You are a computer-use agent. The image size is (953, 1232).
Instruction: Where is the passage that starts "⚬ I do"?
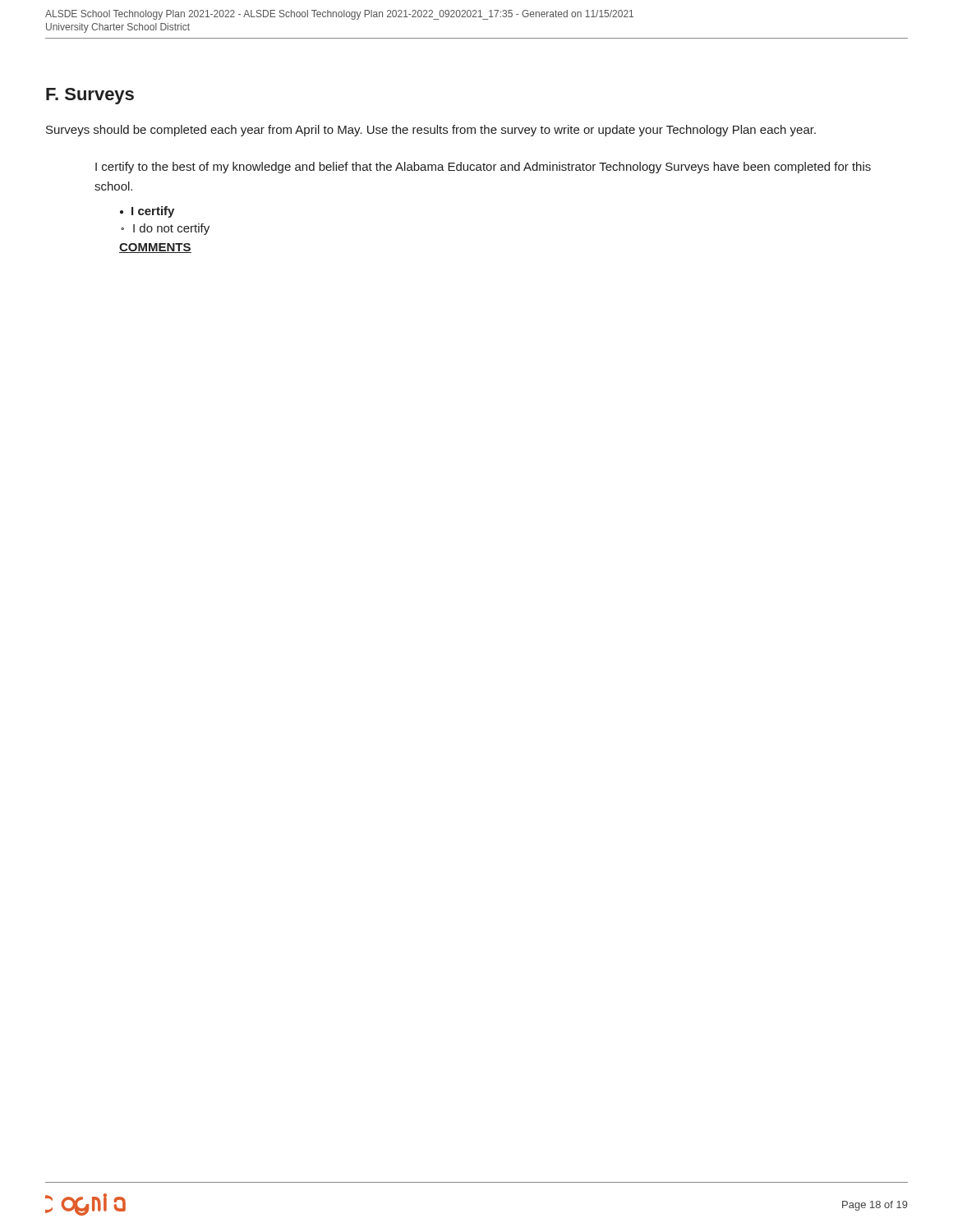click(x=164, y=228)
